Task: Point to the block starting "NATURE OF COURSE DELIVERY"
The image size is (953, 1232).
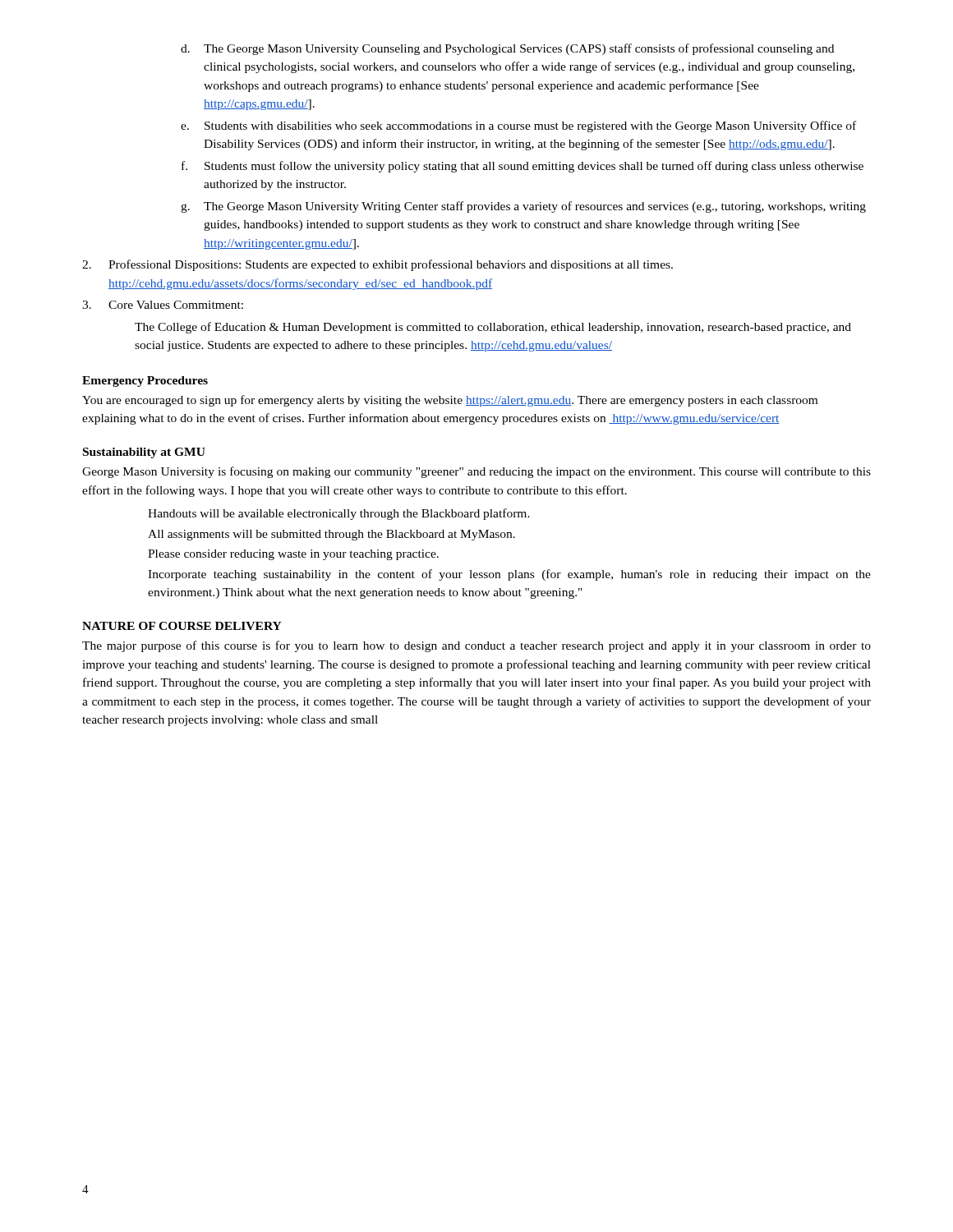Action: (182, 625)
